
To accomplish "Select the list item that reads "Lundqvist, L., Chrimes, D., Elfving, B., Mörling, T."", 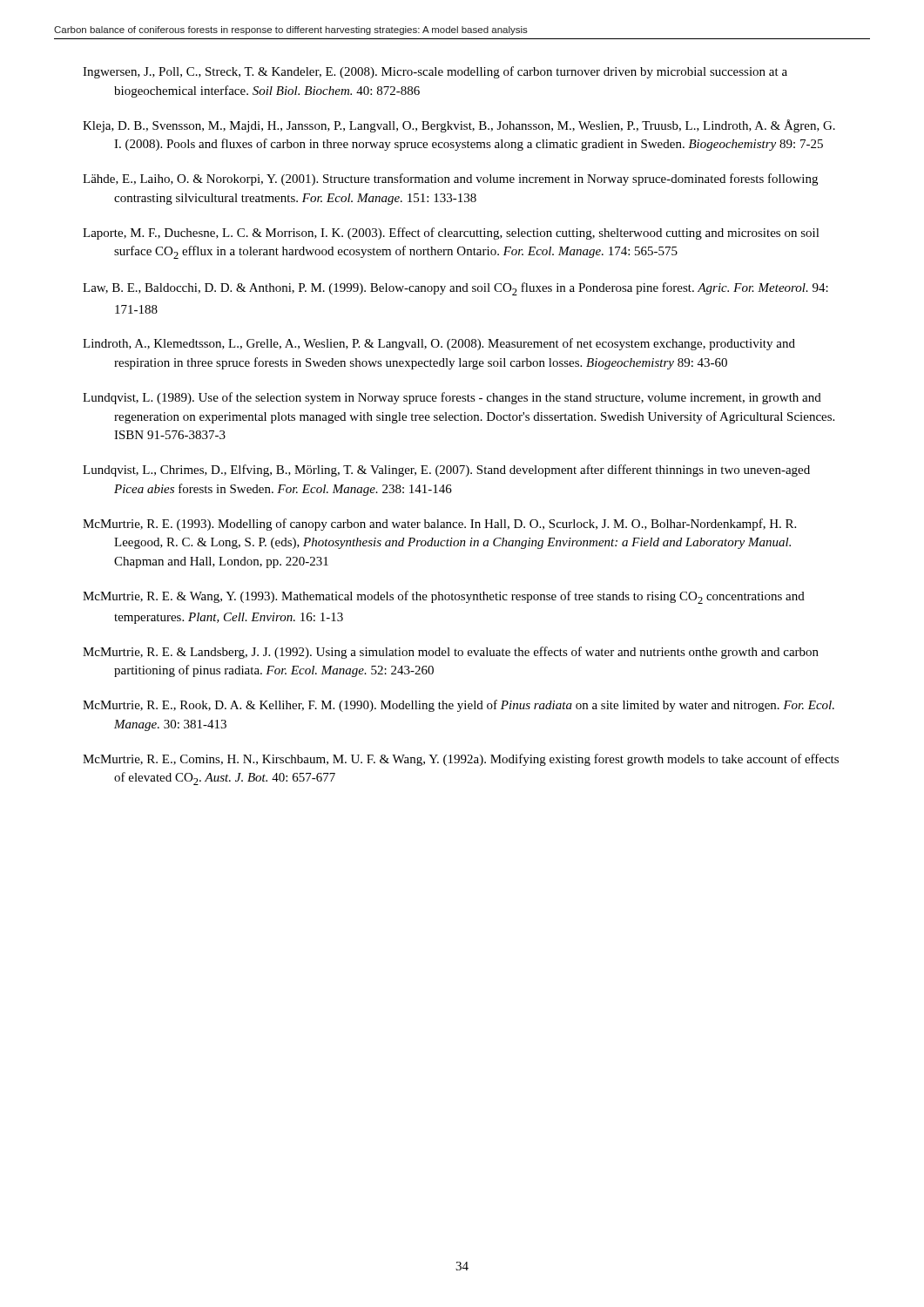I will click(462, 480).
